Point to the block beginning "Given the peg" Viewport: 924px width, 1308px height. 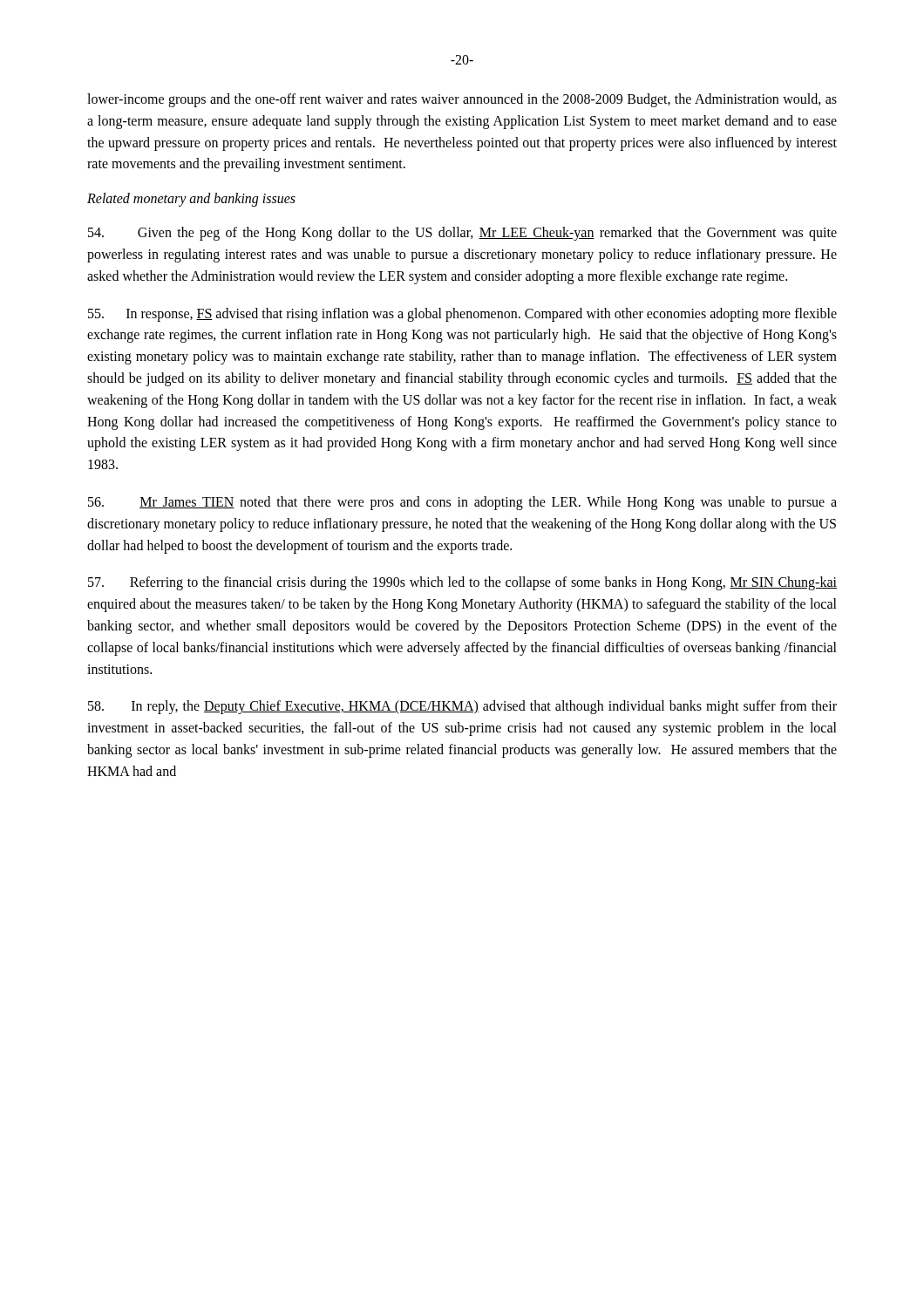click(x=462, y=254)
